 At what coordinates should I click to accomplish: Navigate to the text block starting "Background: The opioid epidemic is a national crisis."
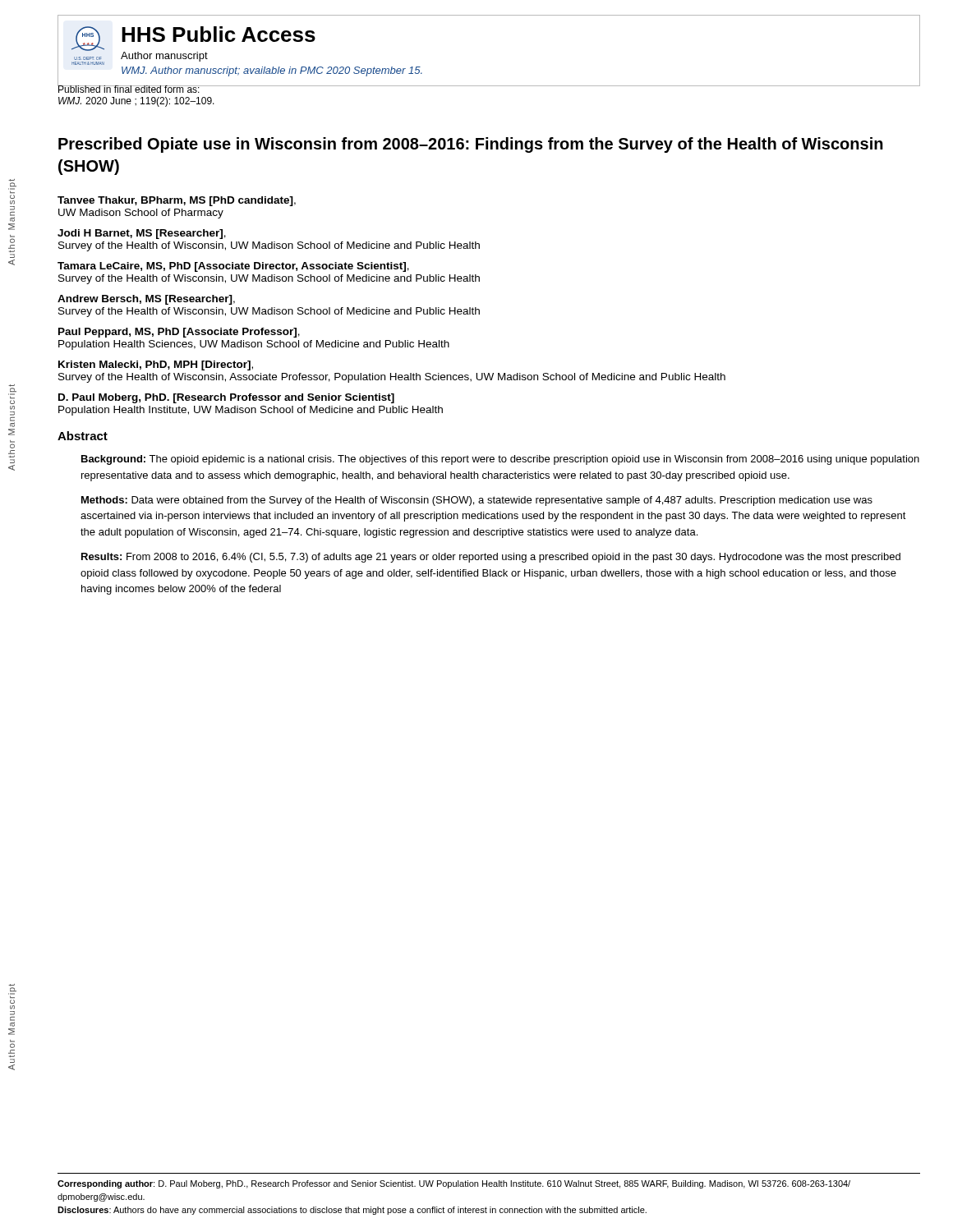pos(500,467)
